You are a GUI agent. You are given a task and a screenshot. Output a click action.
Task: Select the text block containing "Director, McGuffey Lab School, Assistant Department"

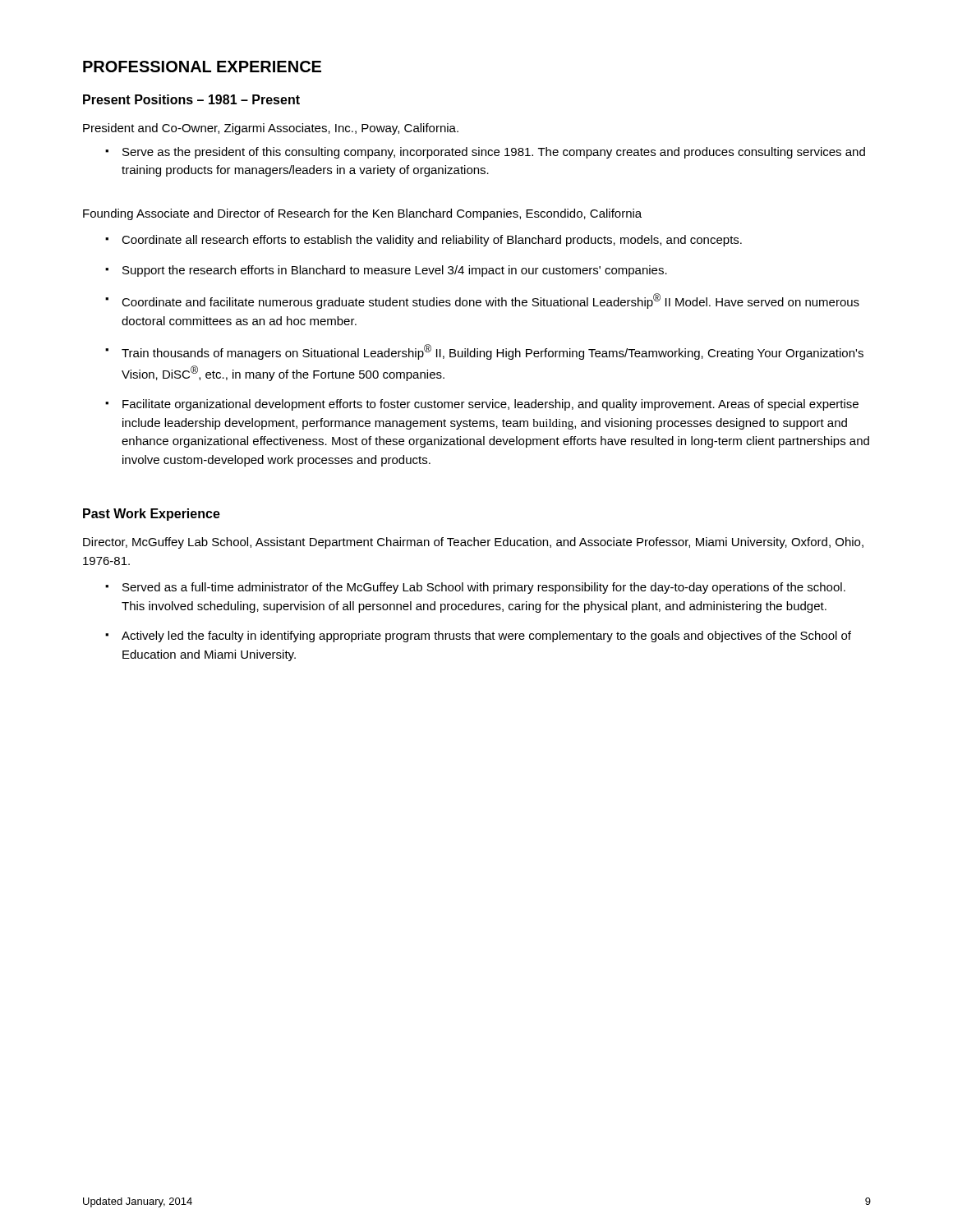click(x=473, y=551)
